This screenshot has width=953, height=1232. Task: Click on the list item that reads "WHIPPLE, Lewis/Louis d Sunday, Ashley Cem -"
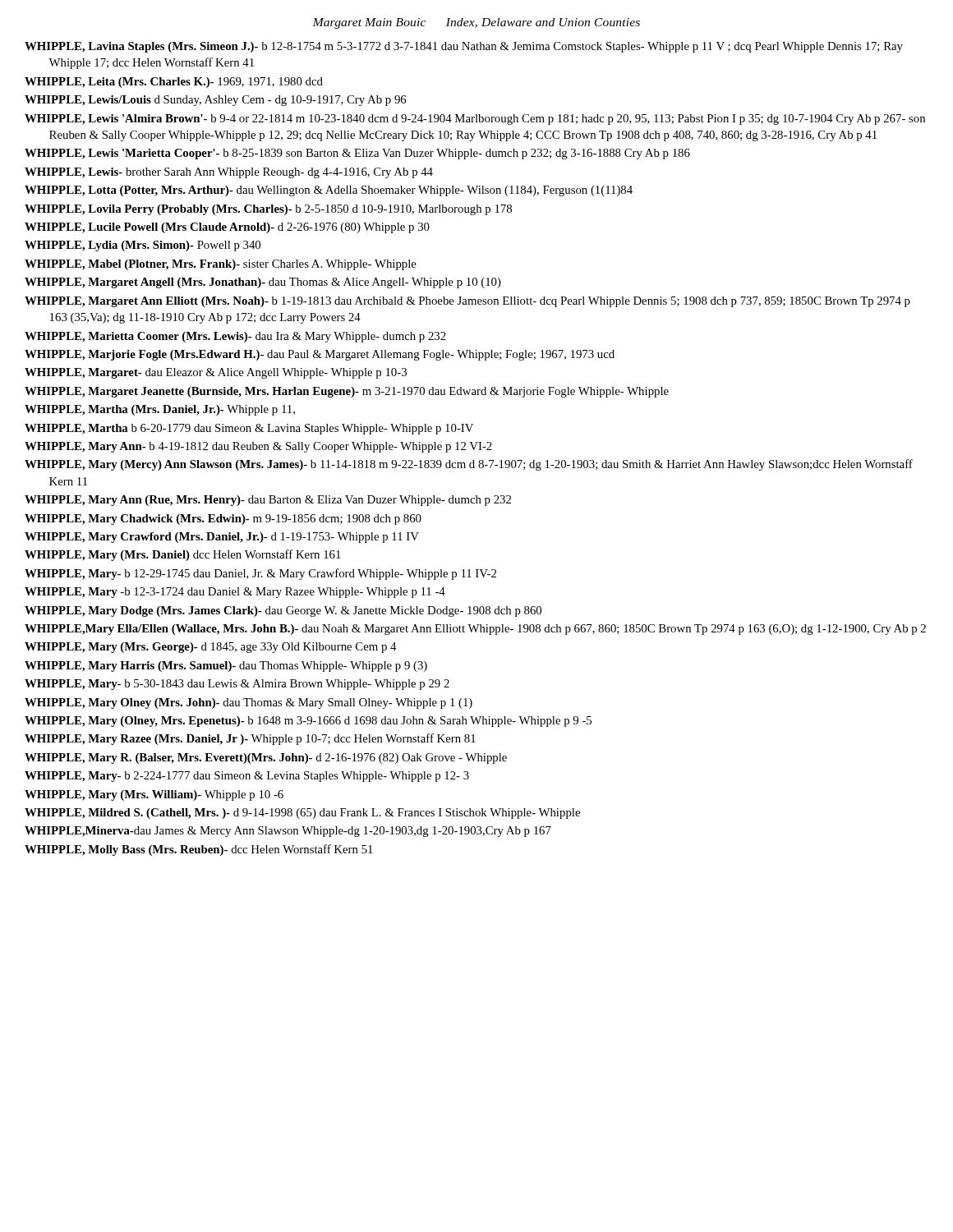point(216,100)
